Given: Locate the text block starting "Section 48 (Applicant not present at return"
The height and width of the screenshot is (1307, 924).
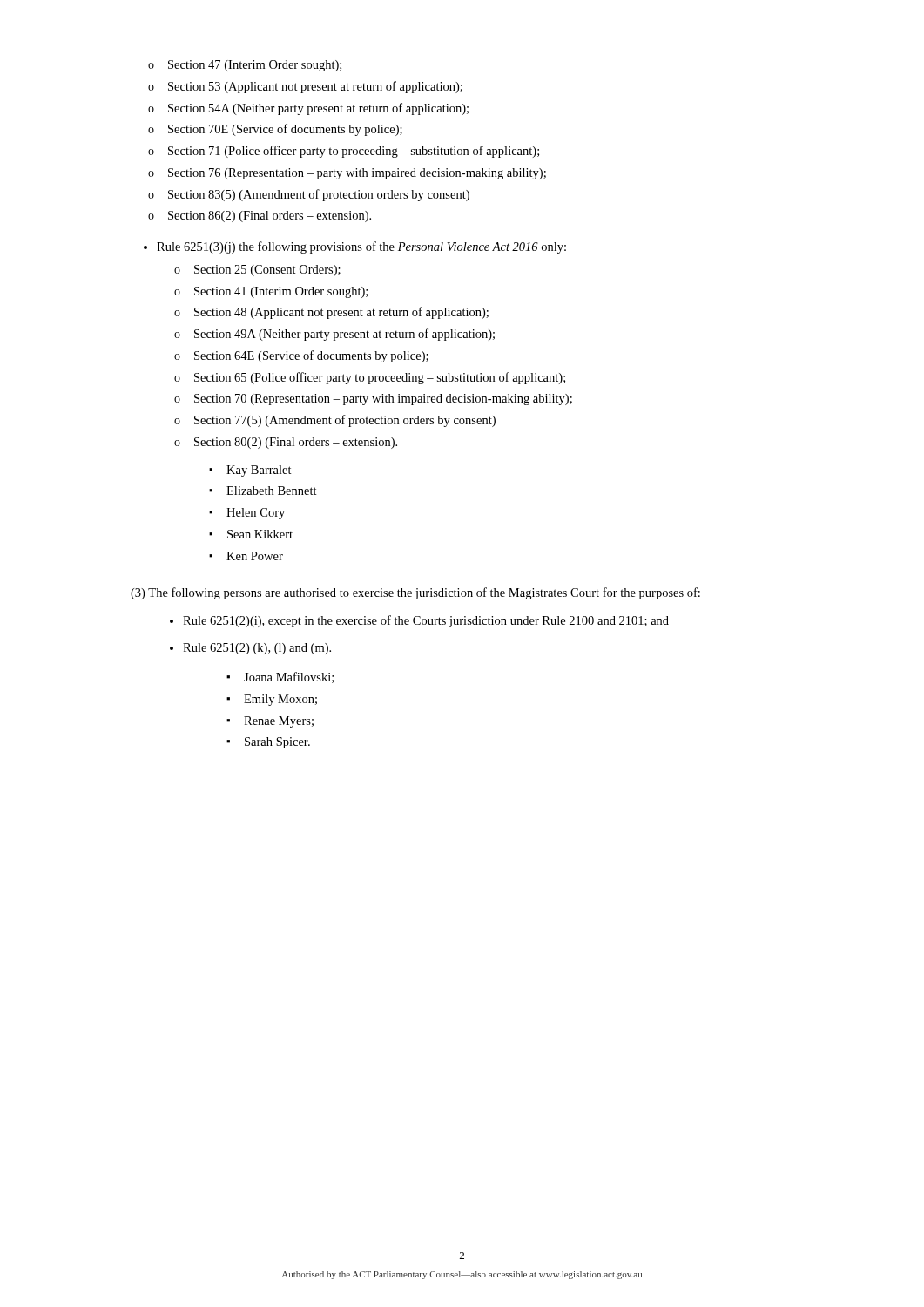Looking at the screenshot, I should [x=341, y=312].
